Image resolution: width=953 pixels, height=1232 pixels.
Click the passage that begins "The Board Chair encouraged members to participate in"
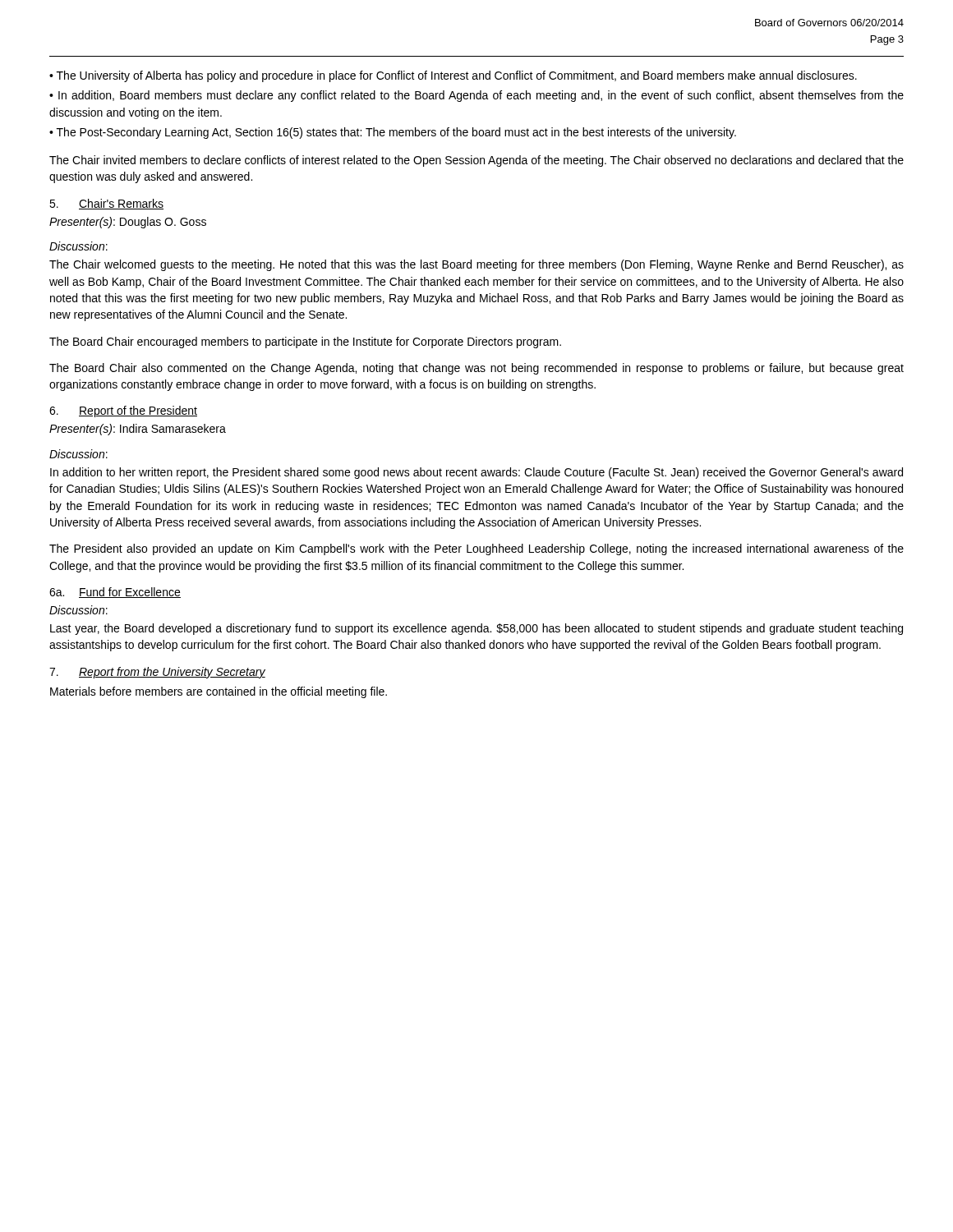point(306,341)
